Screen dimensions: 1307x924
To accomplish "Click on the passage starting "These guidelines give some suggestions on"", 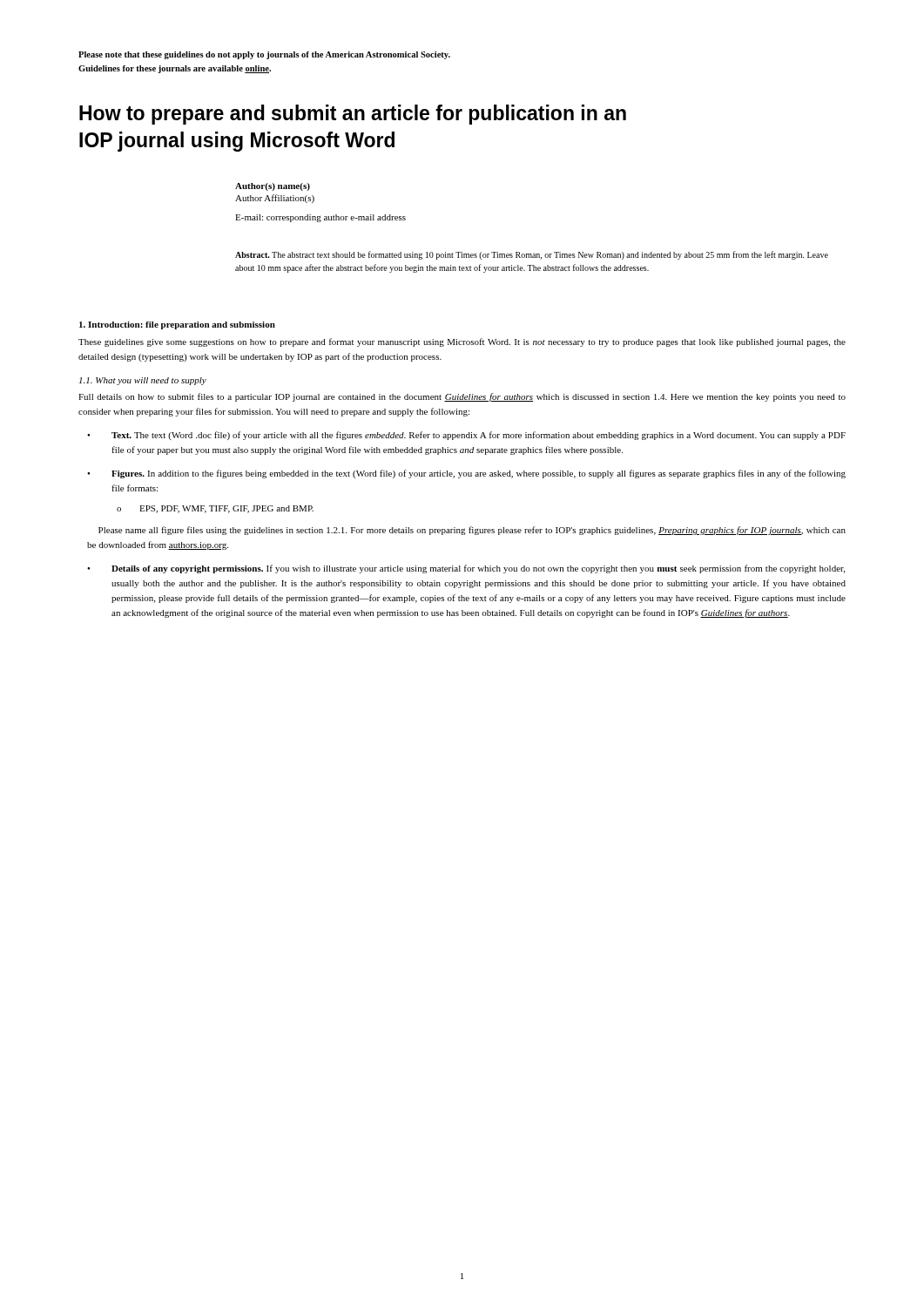I will pos(462,349).
